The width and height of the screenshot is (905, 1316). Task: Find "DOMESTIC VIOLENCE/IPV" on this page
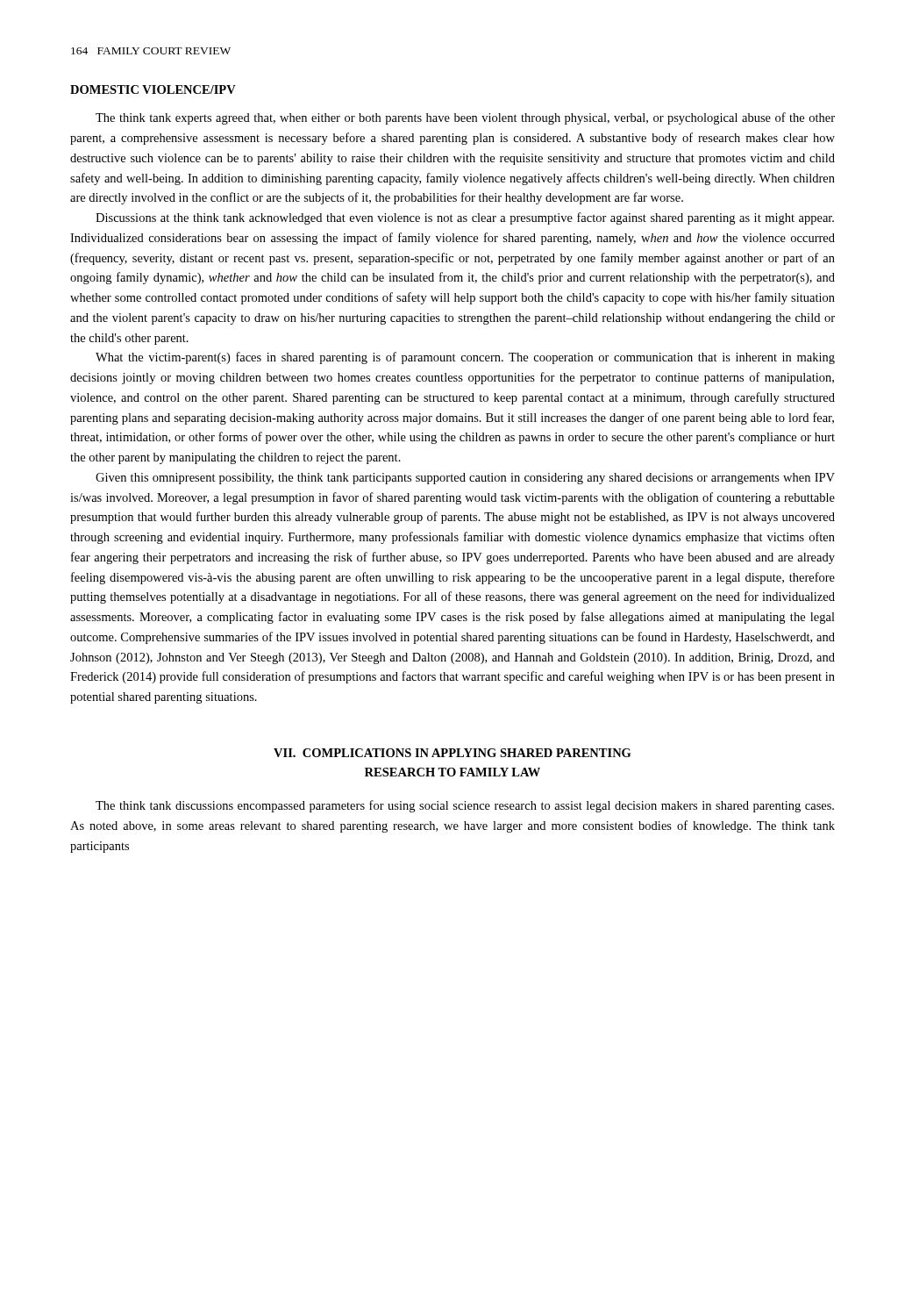[x=153, y=89]
